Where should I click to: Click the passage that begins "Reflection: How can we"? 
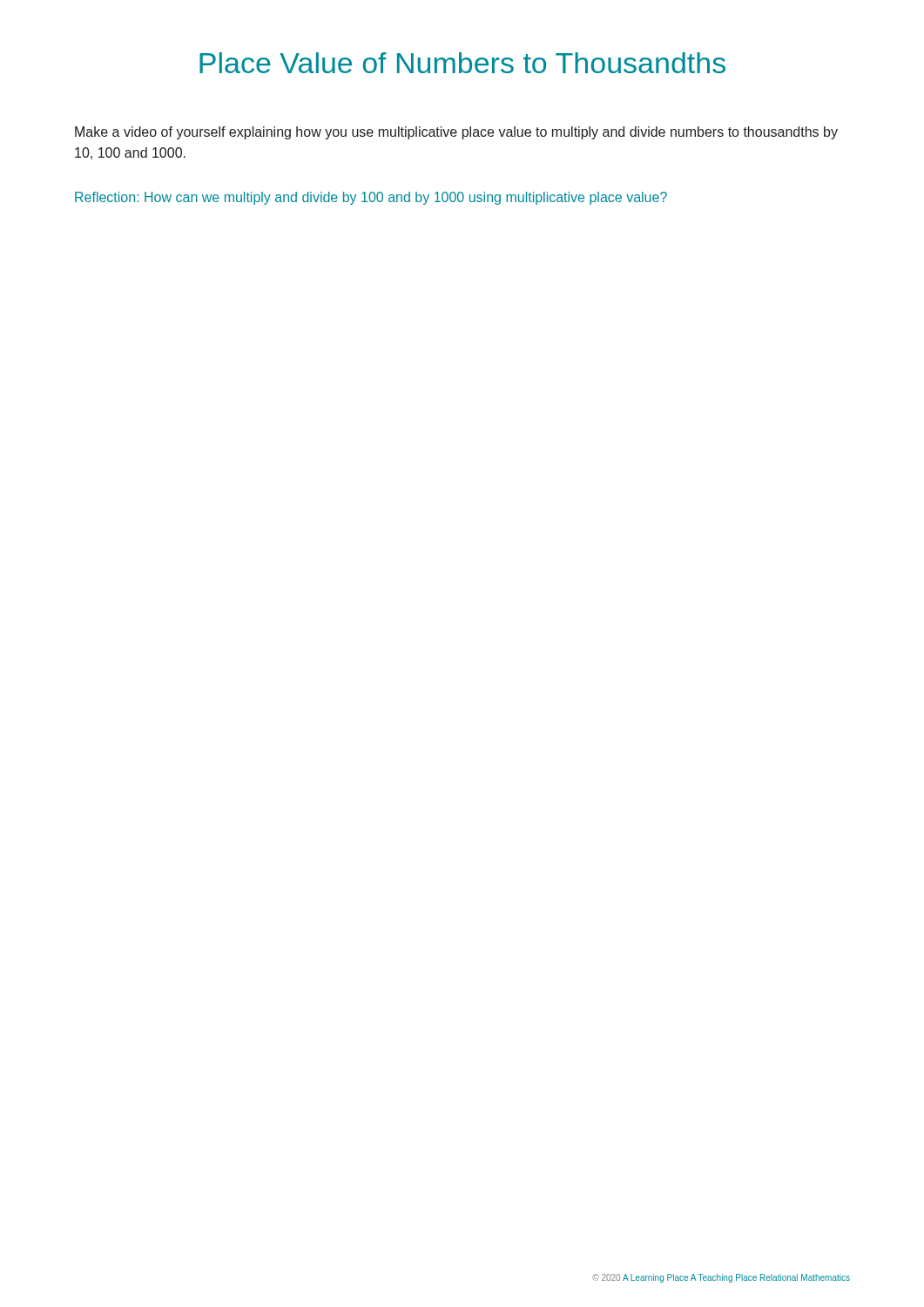pos(371,197)
